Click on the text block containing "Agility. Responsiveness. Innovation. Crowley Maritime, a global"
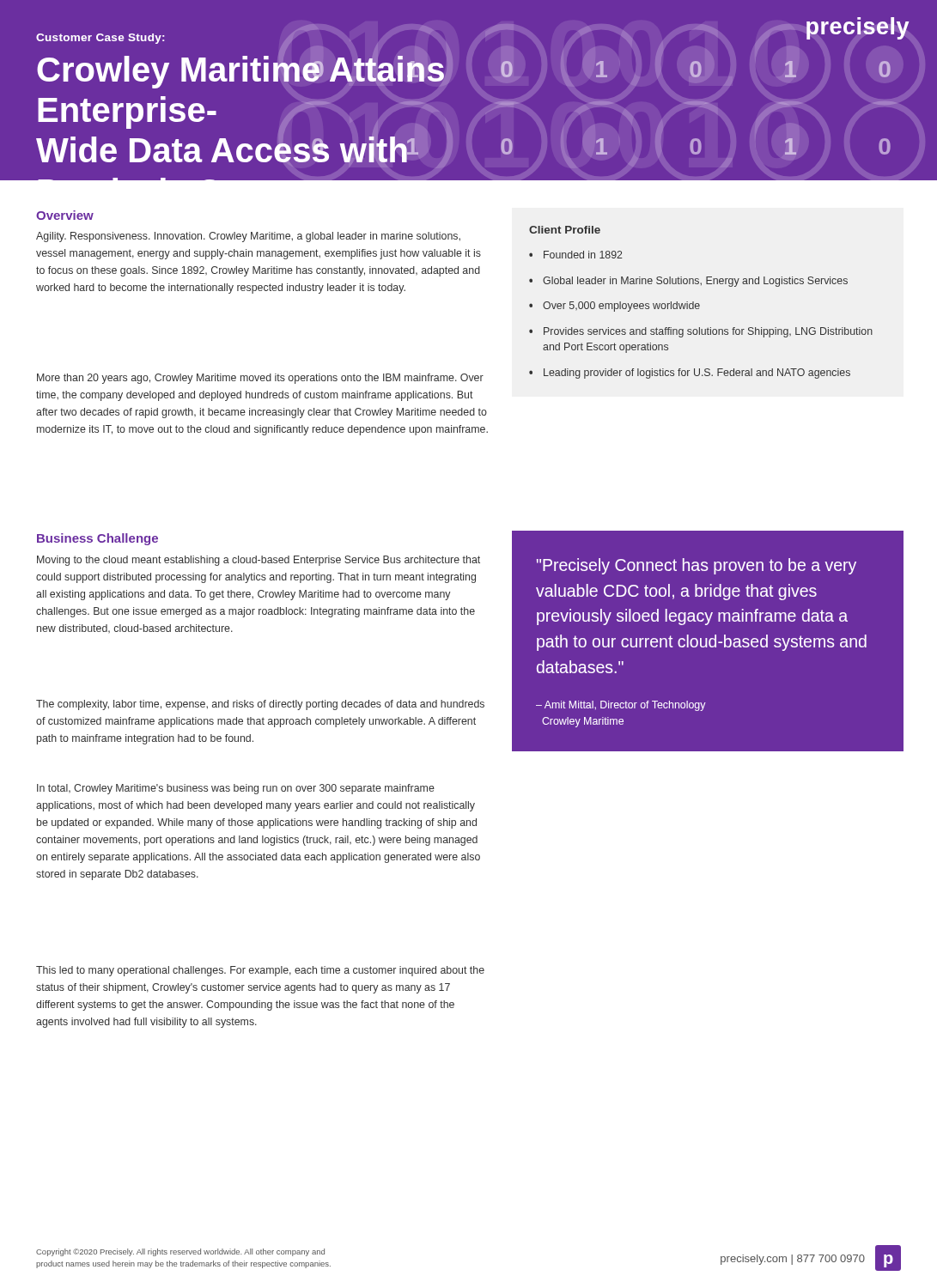937x1288 pixels. tap(258, 262)
